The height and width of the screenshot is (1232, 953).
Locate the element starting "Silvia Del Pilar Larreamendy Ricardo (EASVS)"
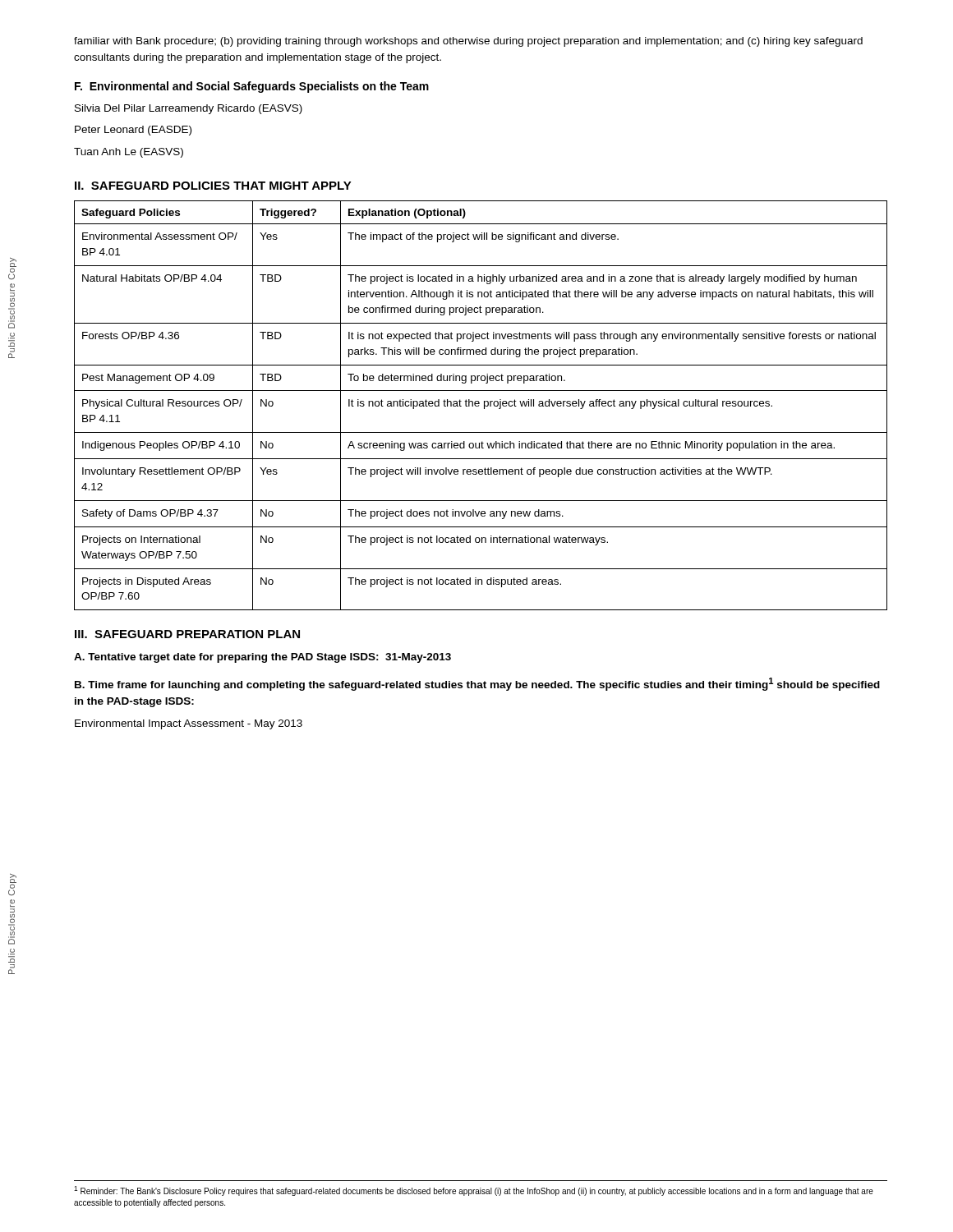pyautogui.click(x=188, y=108)
